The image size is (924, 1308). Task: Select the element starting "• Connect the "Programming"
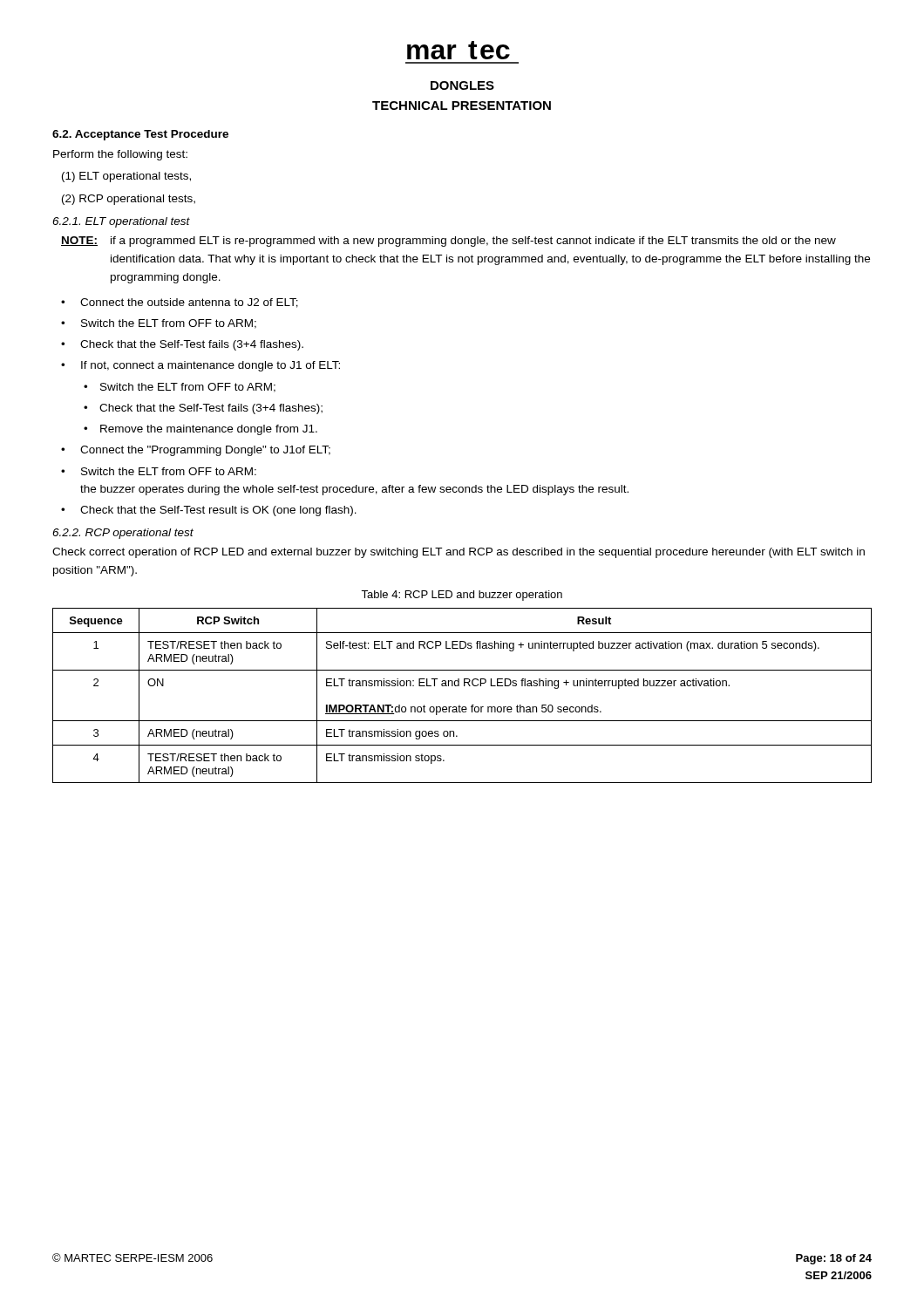tap(196, 450)
